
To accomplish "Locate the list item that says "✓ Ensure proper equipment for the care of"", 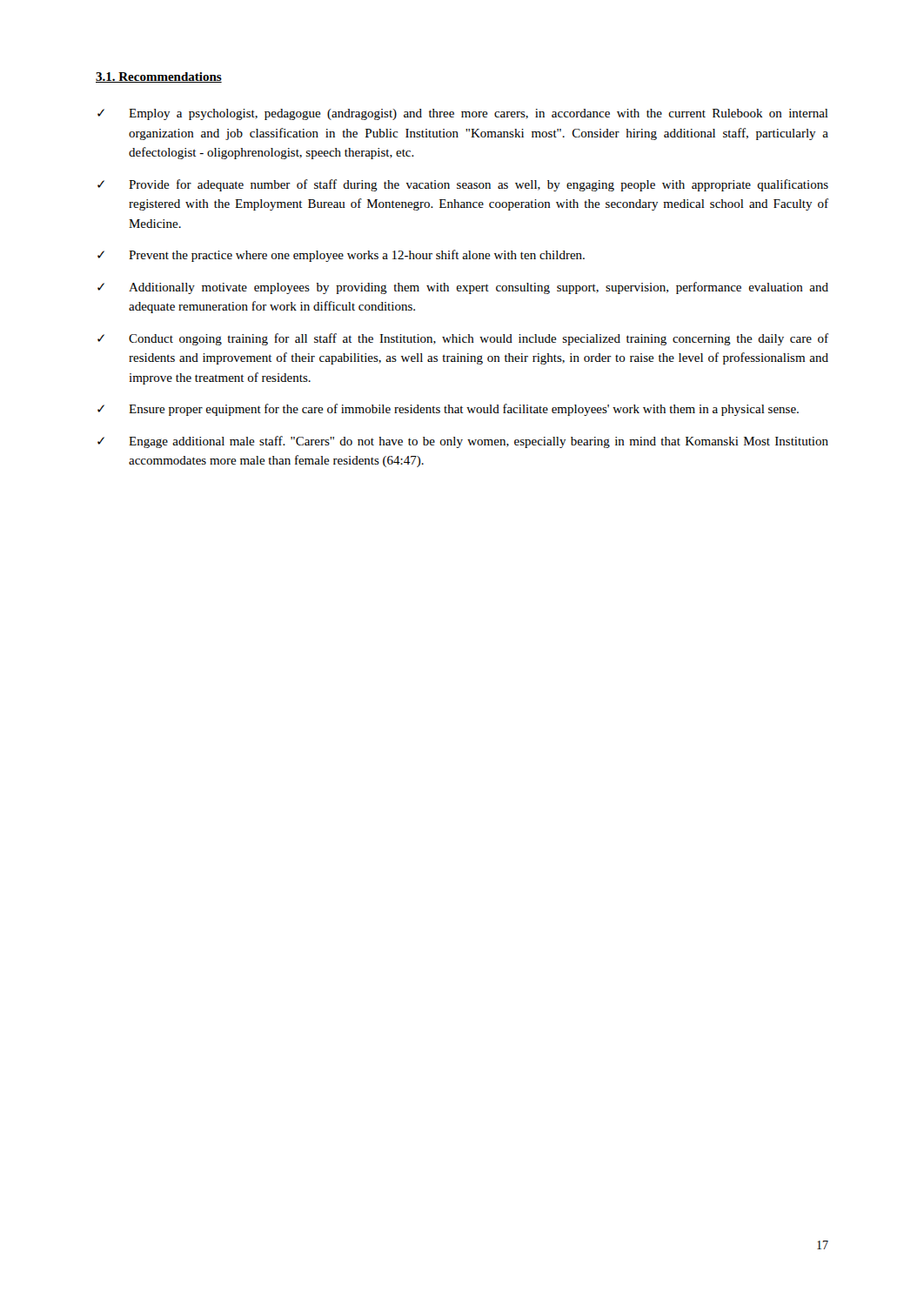I will click(x=462, y=409).
